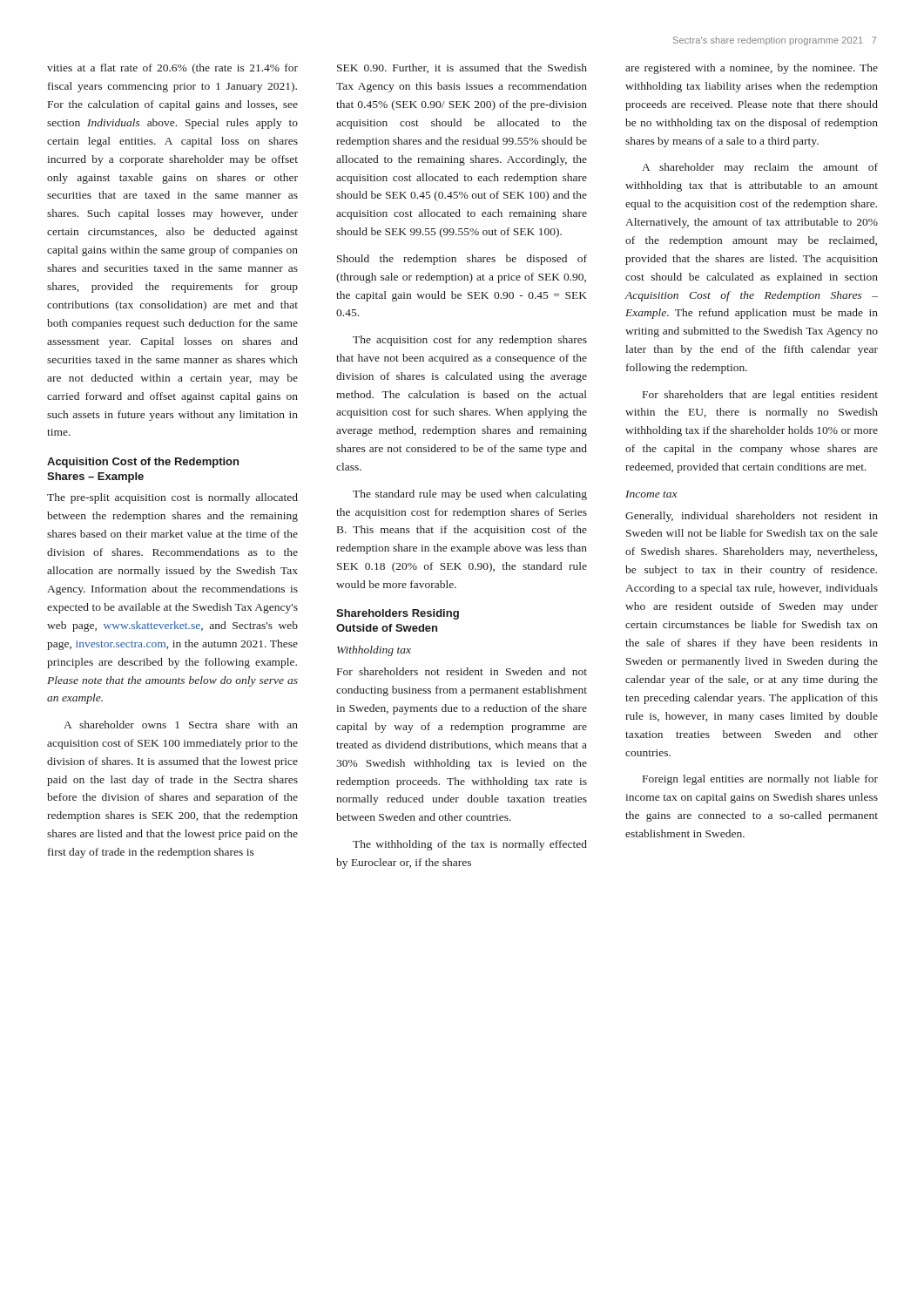Locate the region starting "For shareholders that are legal"
Image resolution: width=924 pixels, height=1307 pixels.
click(752, 431)
